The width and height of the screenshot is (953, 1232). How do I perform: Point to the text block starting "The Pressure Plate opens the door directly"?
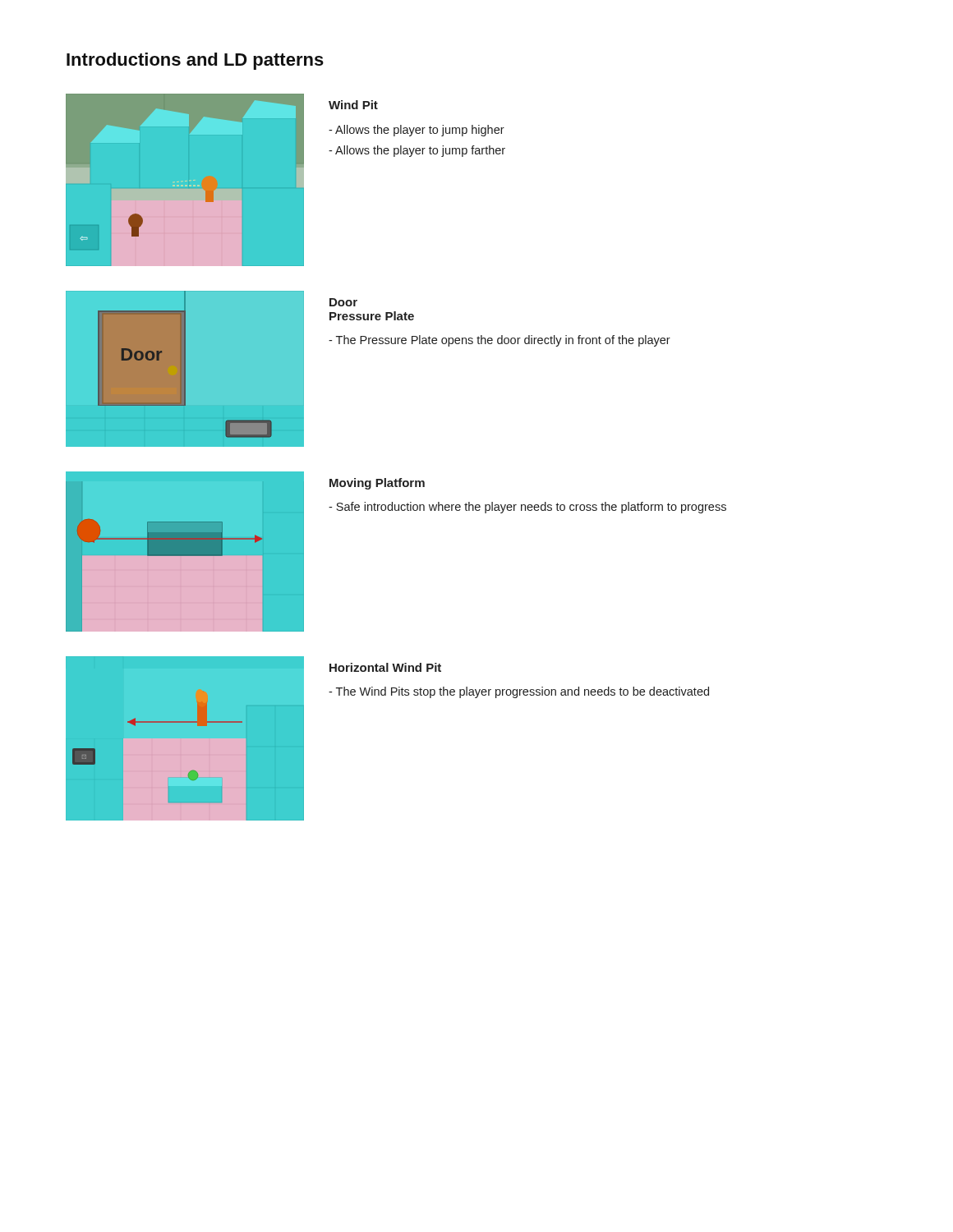tap(499, 340)
